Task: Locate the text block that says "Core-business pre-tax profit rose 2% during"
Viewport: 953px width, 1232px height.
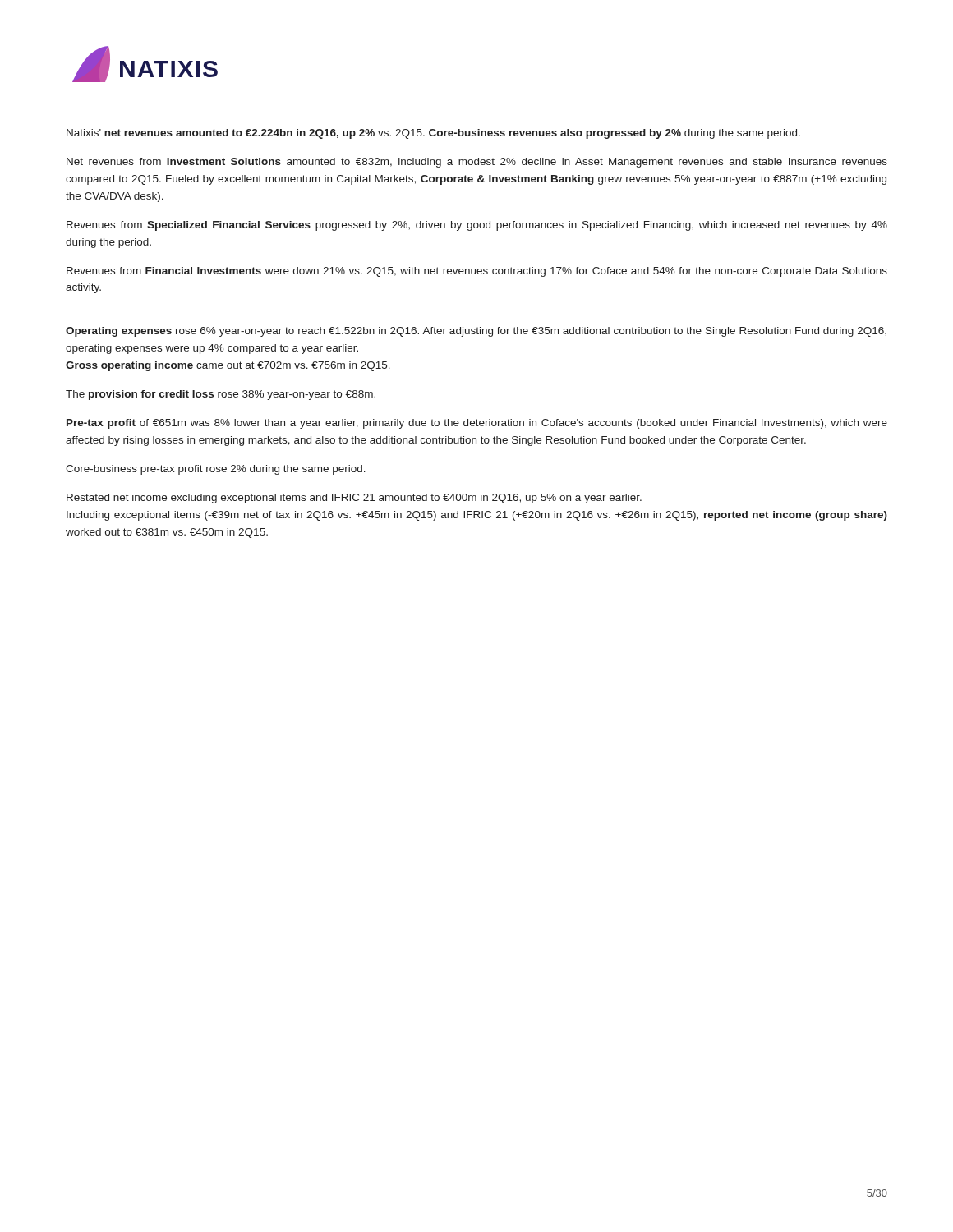Action: (x=216, y=469)
